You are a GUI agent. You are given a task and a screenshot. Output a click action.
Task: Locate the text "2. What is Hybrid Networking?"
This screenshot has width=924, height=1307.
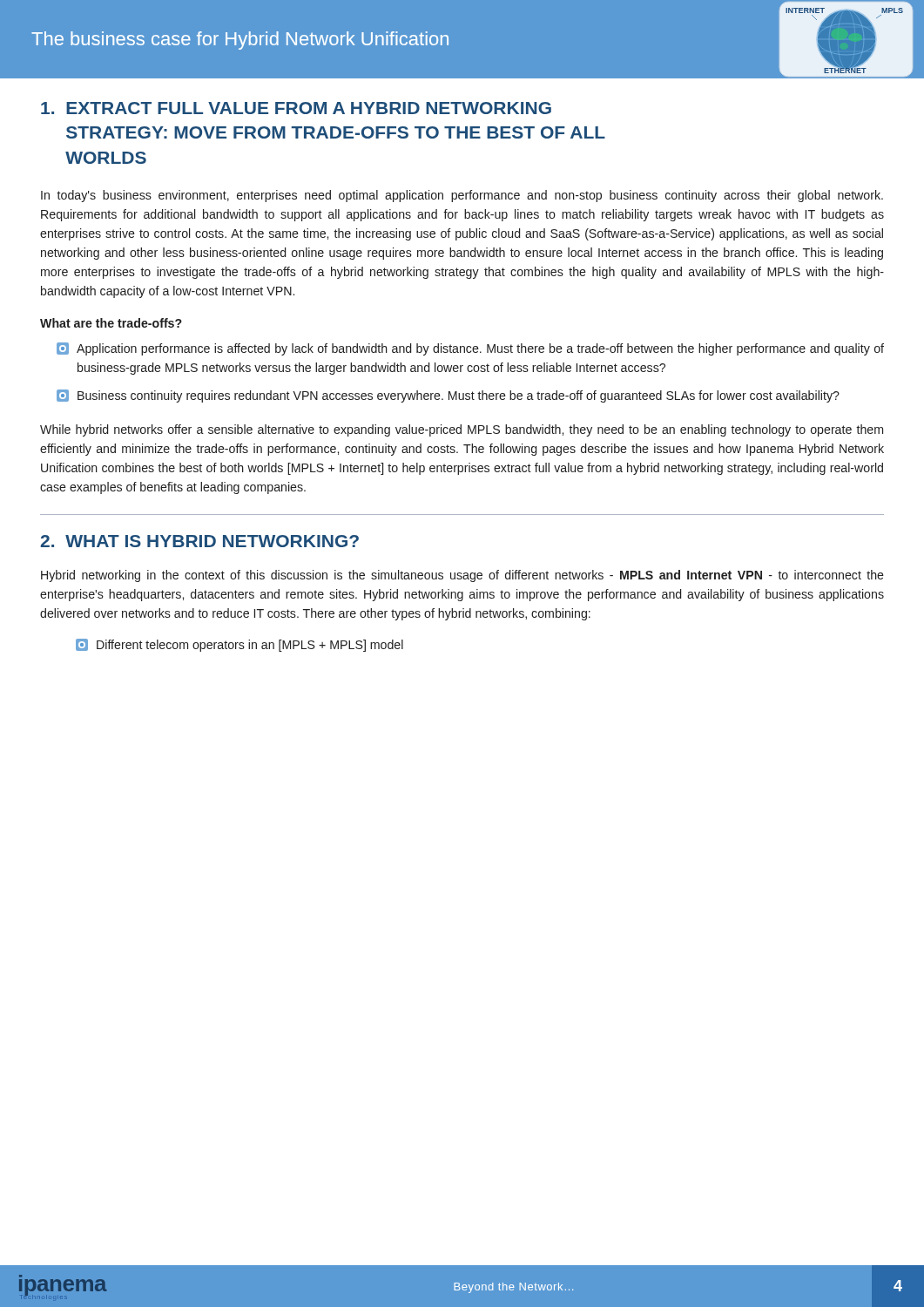pyautogui.click(x=200, y=541)
